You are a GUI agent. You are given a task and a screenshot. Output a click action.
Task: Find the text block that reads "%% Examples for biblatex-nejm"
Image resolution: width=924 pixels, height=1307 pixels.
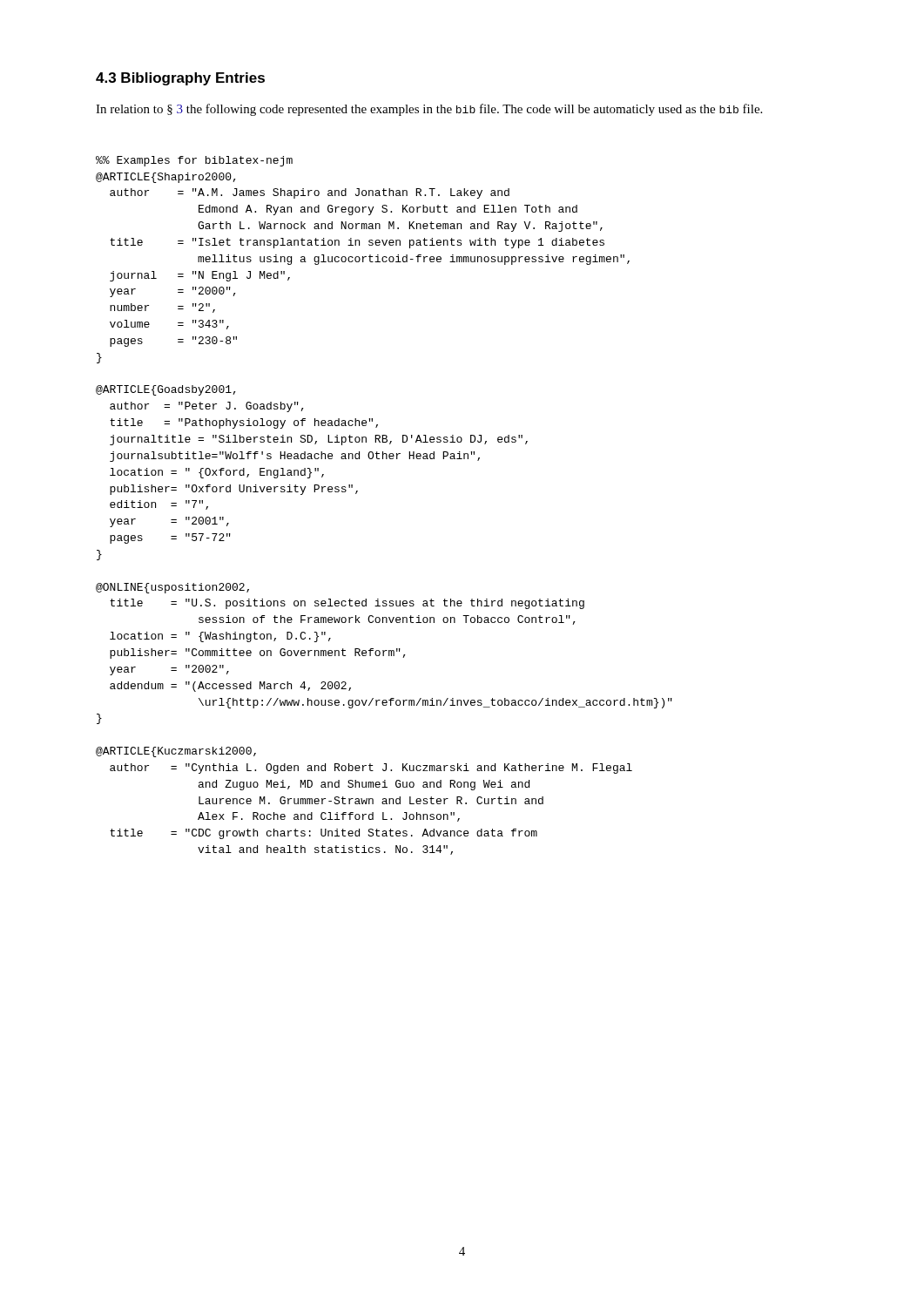194,161
